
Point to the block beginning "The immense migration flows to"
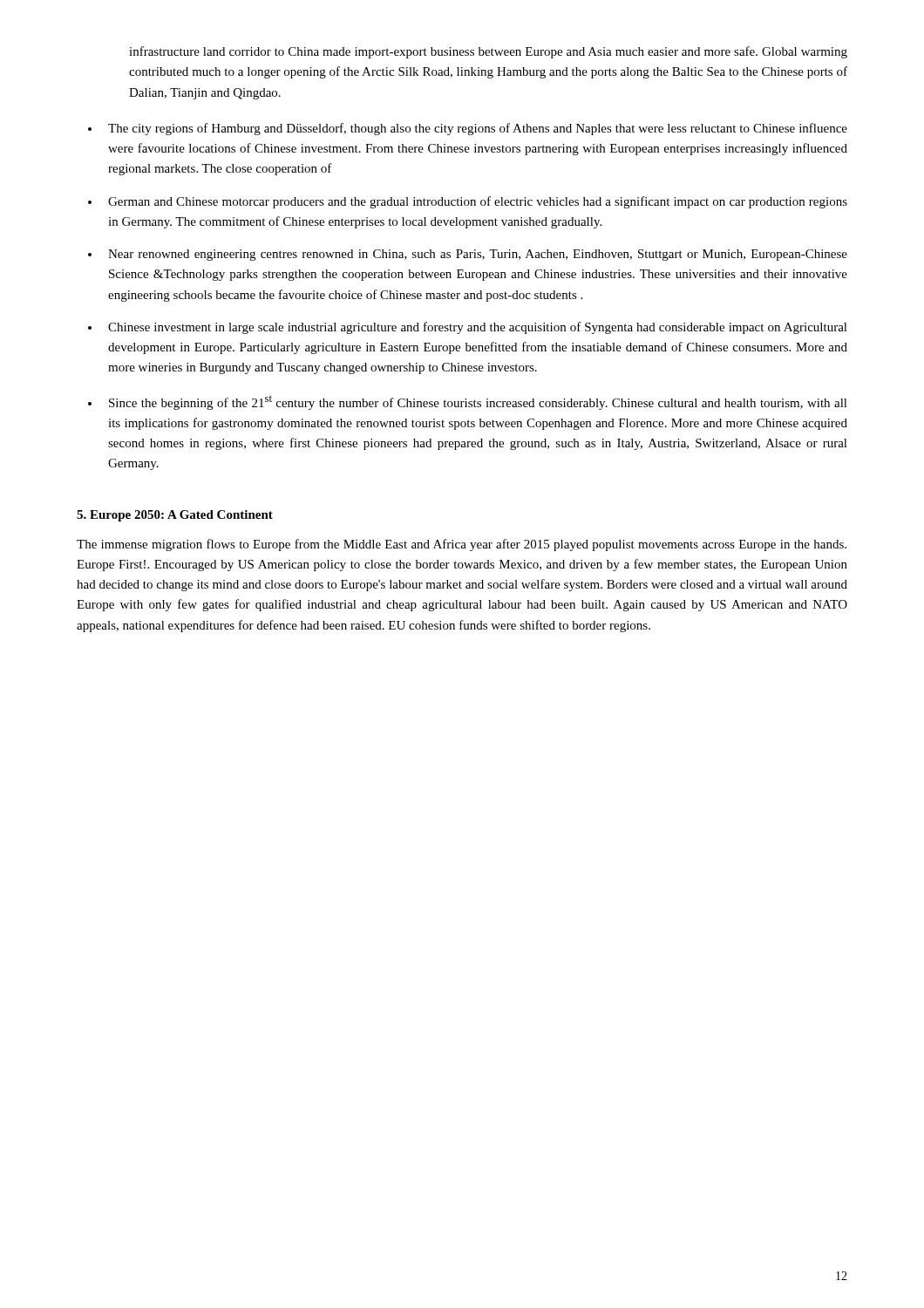[462, 584]
